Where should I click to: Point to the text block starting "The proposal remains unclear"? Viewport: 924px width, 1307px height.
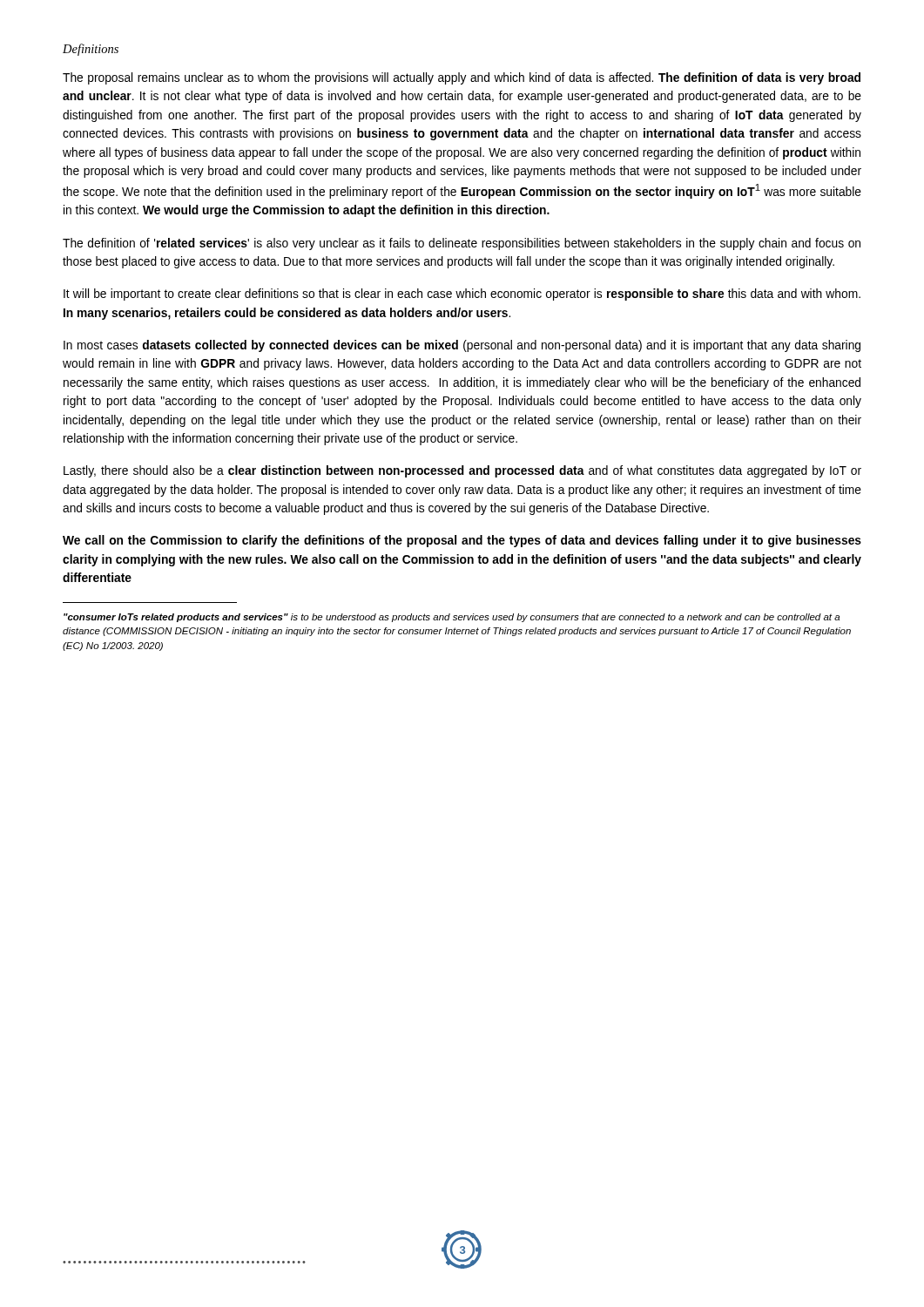[462, 144]
